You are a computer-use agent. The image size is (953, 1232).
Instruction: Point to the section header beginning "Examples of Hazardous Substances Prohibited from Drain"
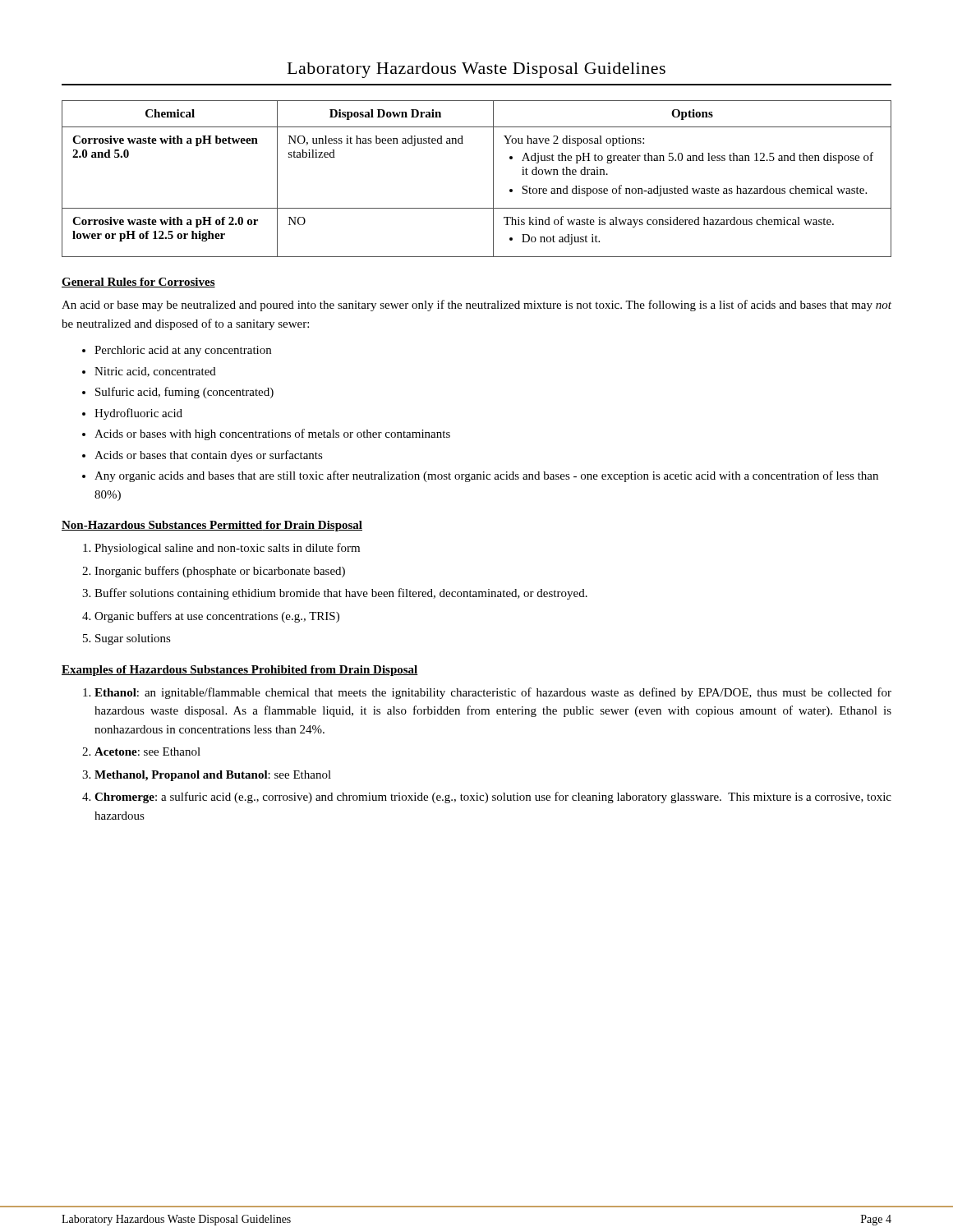coord(240,669)
